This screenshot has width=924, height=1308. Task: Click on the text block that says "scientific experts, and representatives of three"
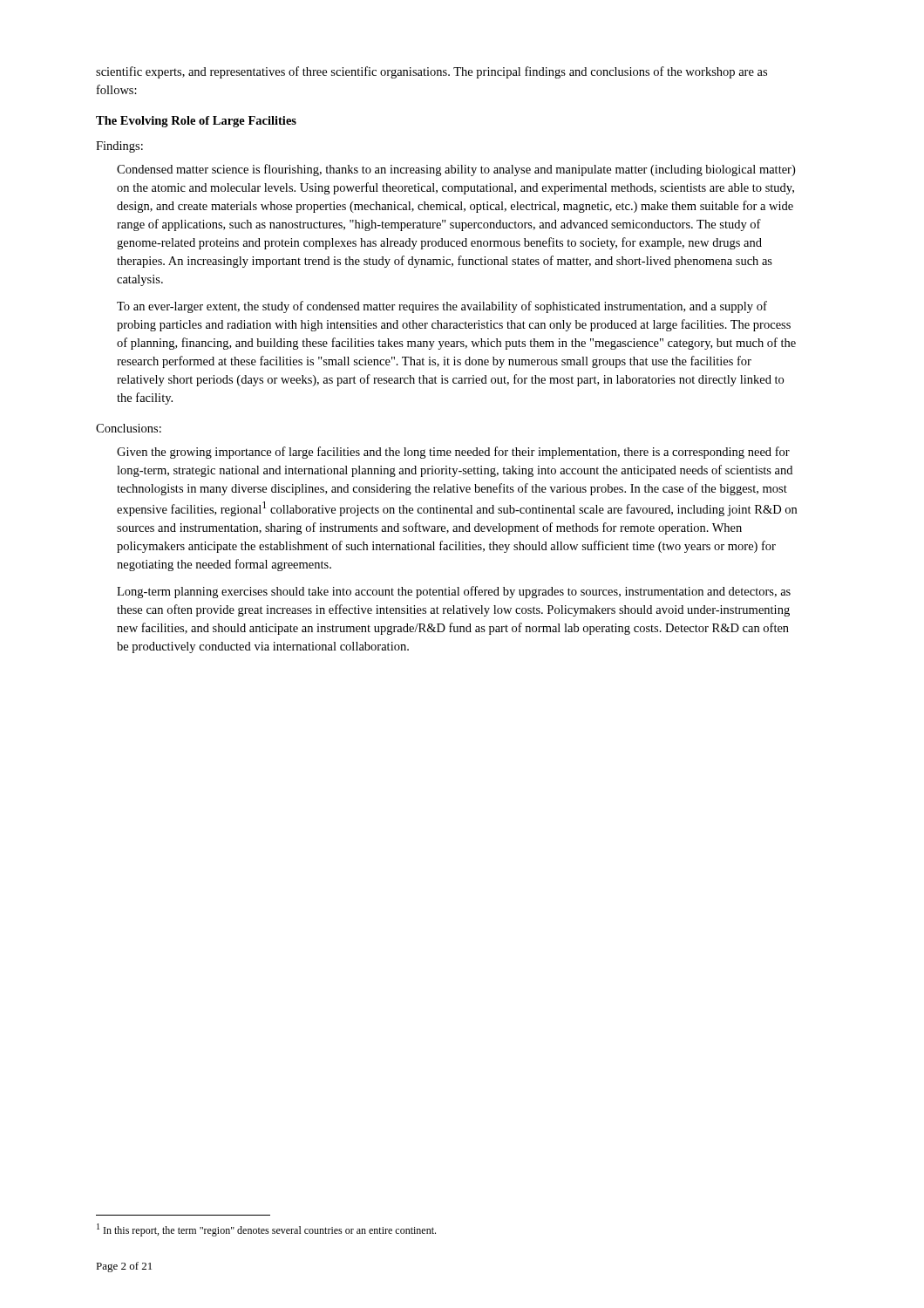[x=432, y=81]
